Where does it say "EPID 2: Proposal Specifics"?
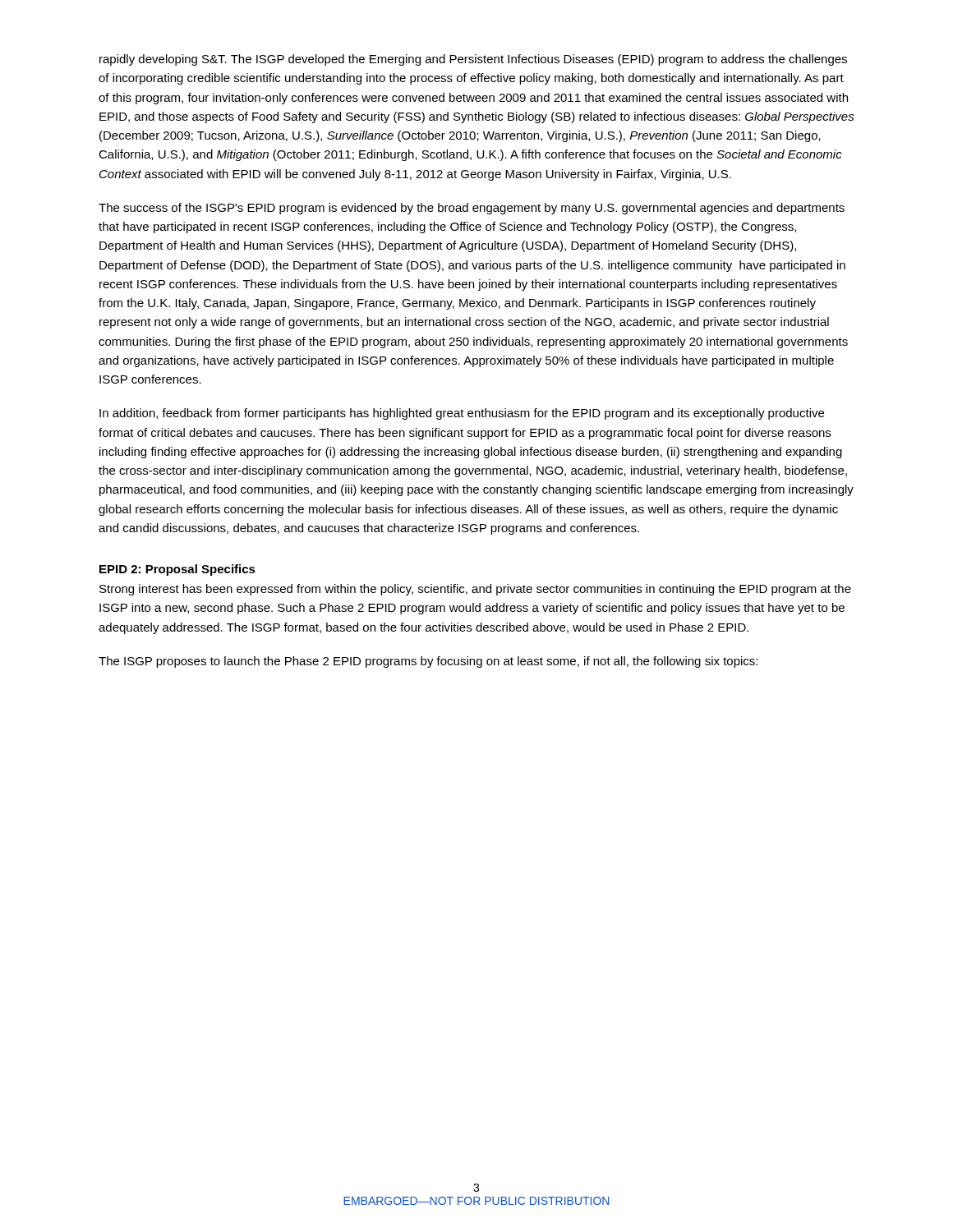The image size is (953, 1232). pyautogui.click(x=177, y=569)
